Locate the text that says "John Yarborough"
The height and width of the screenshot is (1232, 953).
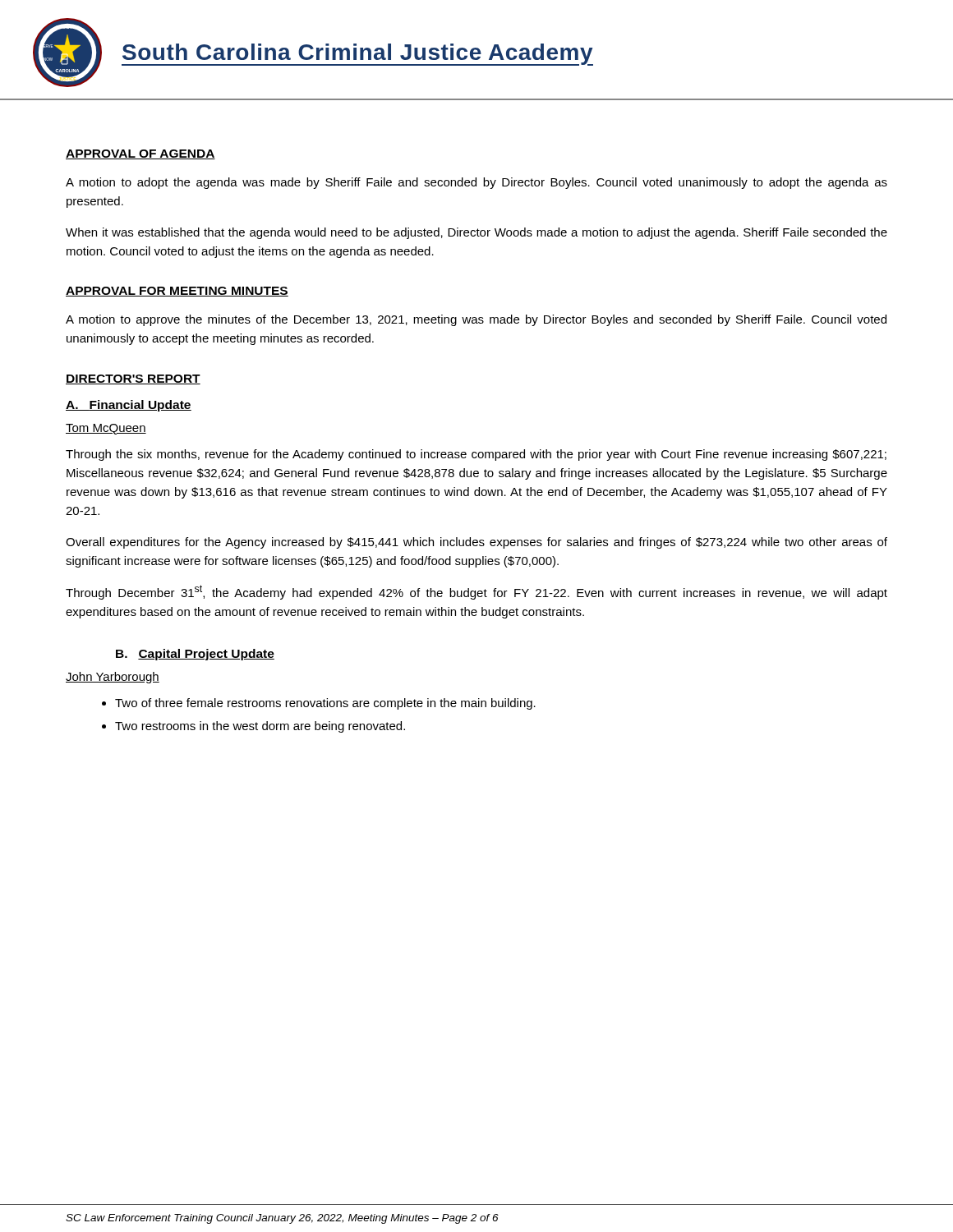[x=112, y=676]
